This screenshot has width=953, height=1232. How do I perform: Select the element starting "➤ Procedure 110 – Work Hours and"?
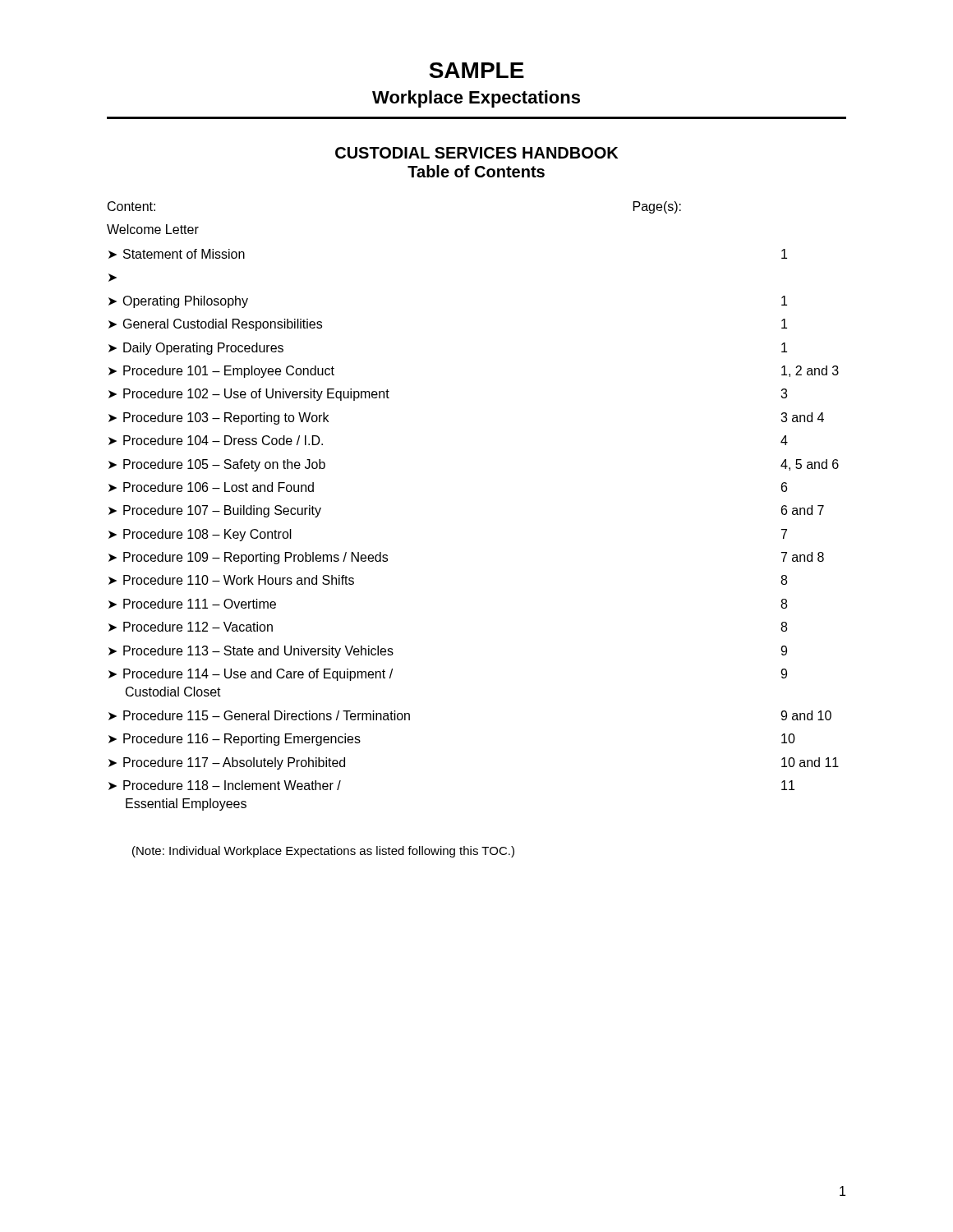[x=233, y=580]
